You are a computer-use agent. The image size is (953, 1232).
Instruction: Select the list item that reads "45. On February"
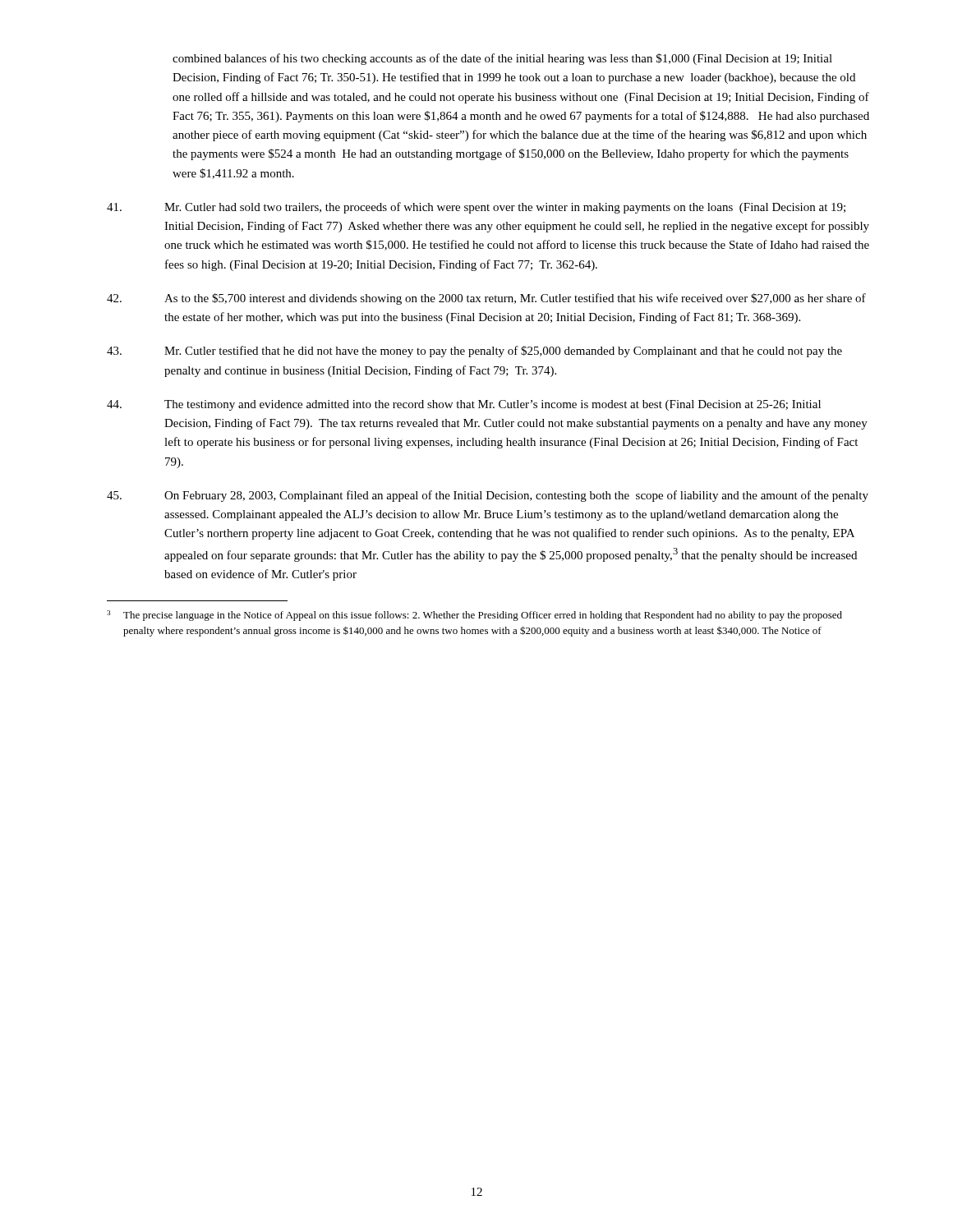pyautogui.click(x=489, y=535)
